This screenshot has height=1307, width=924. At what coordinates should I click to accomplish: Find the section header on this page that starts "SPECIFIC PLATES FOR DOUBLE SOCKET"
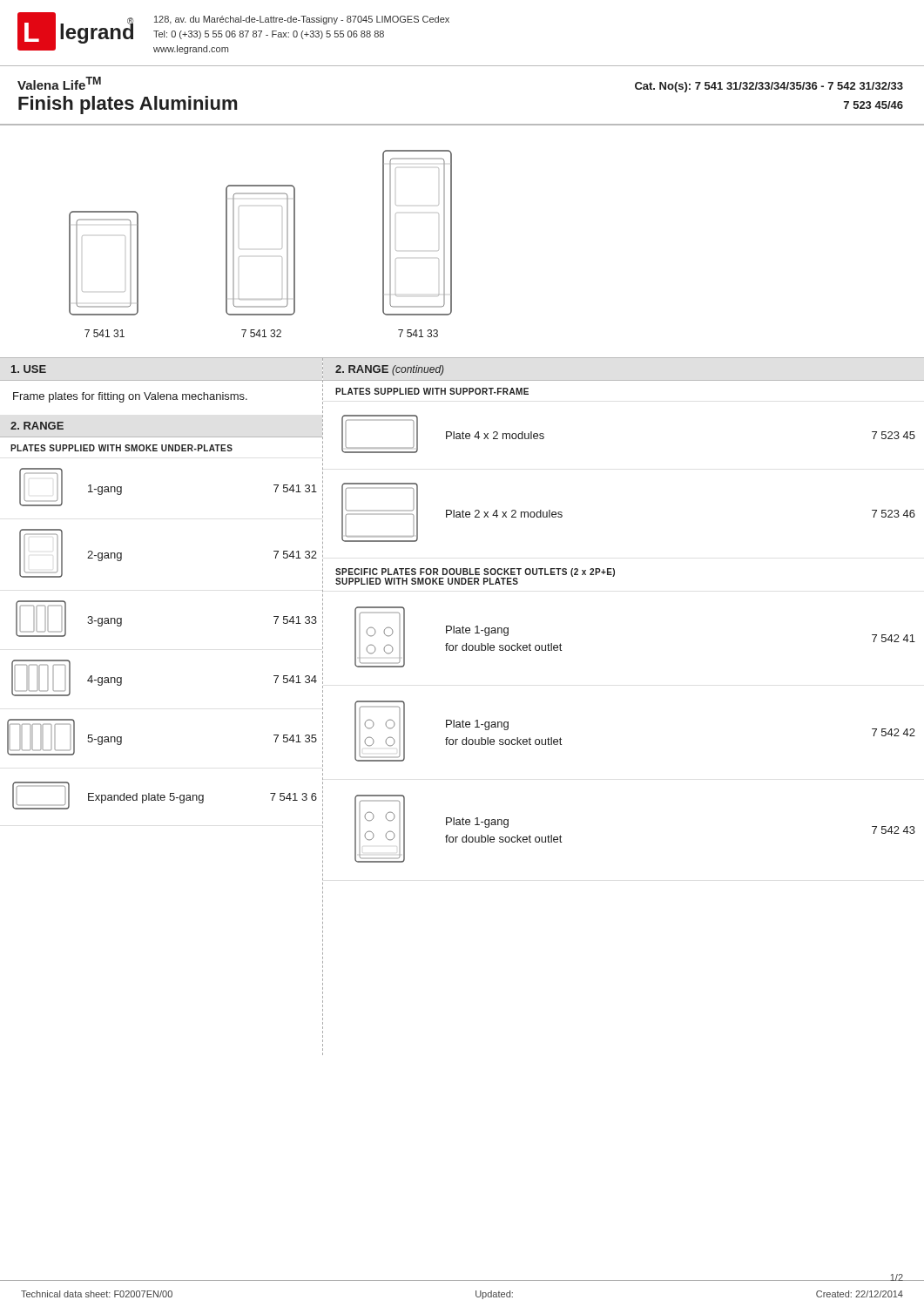(476, 577)
